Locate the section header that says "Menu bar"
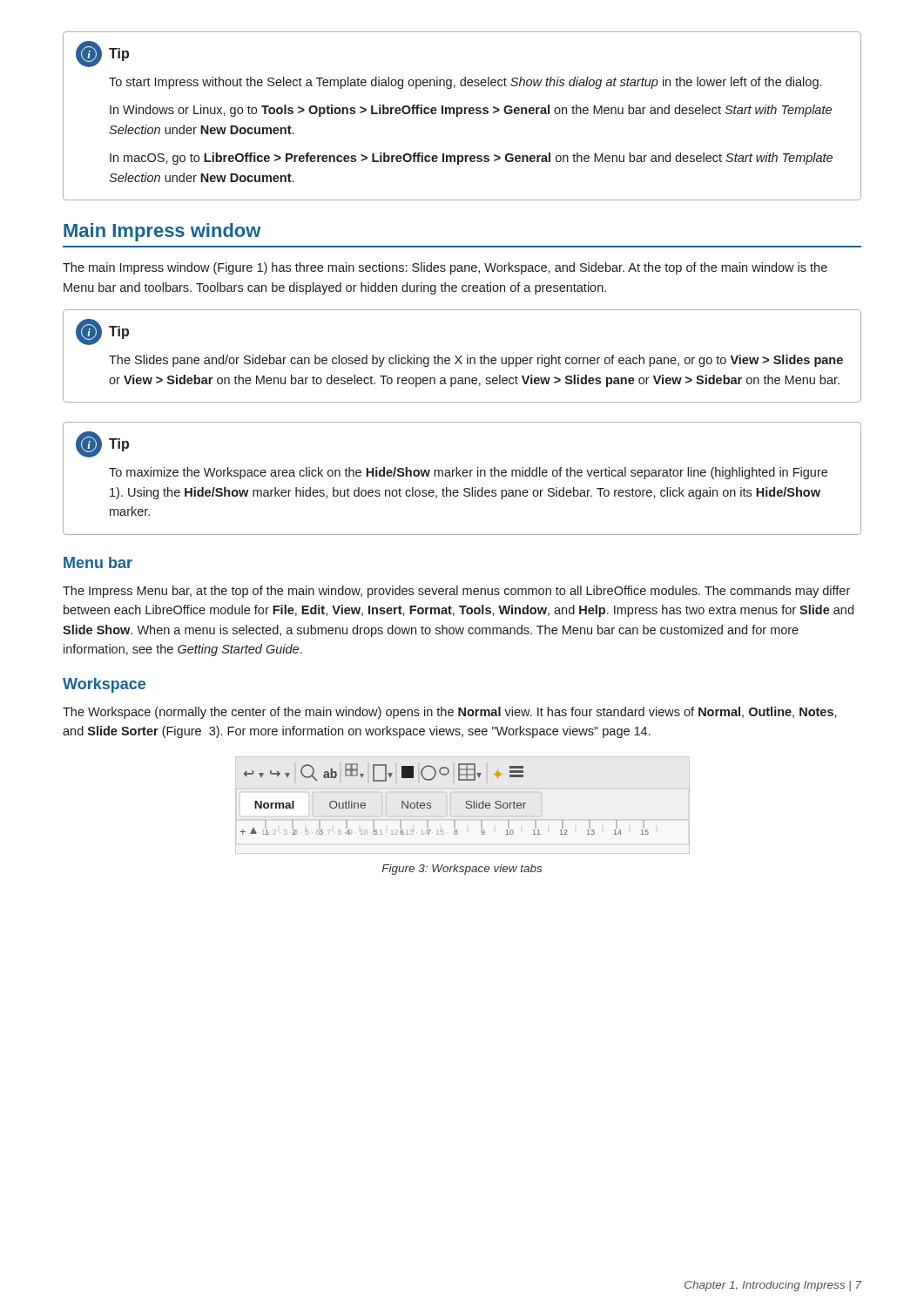This screenshot has width=924, height=1307. tap(98, 563)
